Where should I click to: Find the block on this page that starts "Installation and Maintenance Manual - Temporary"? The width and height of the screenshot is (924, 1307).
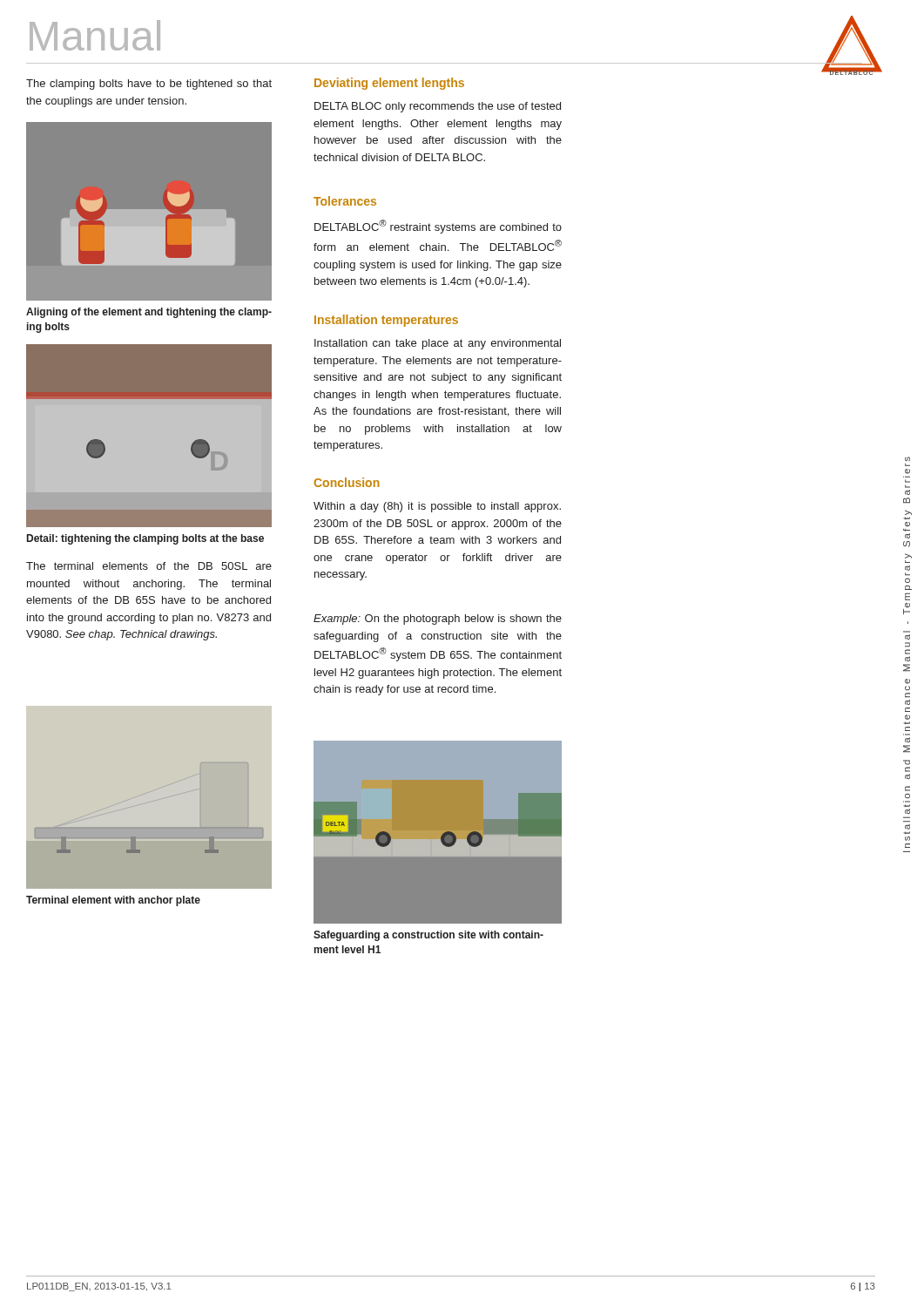coord(907,654)
